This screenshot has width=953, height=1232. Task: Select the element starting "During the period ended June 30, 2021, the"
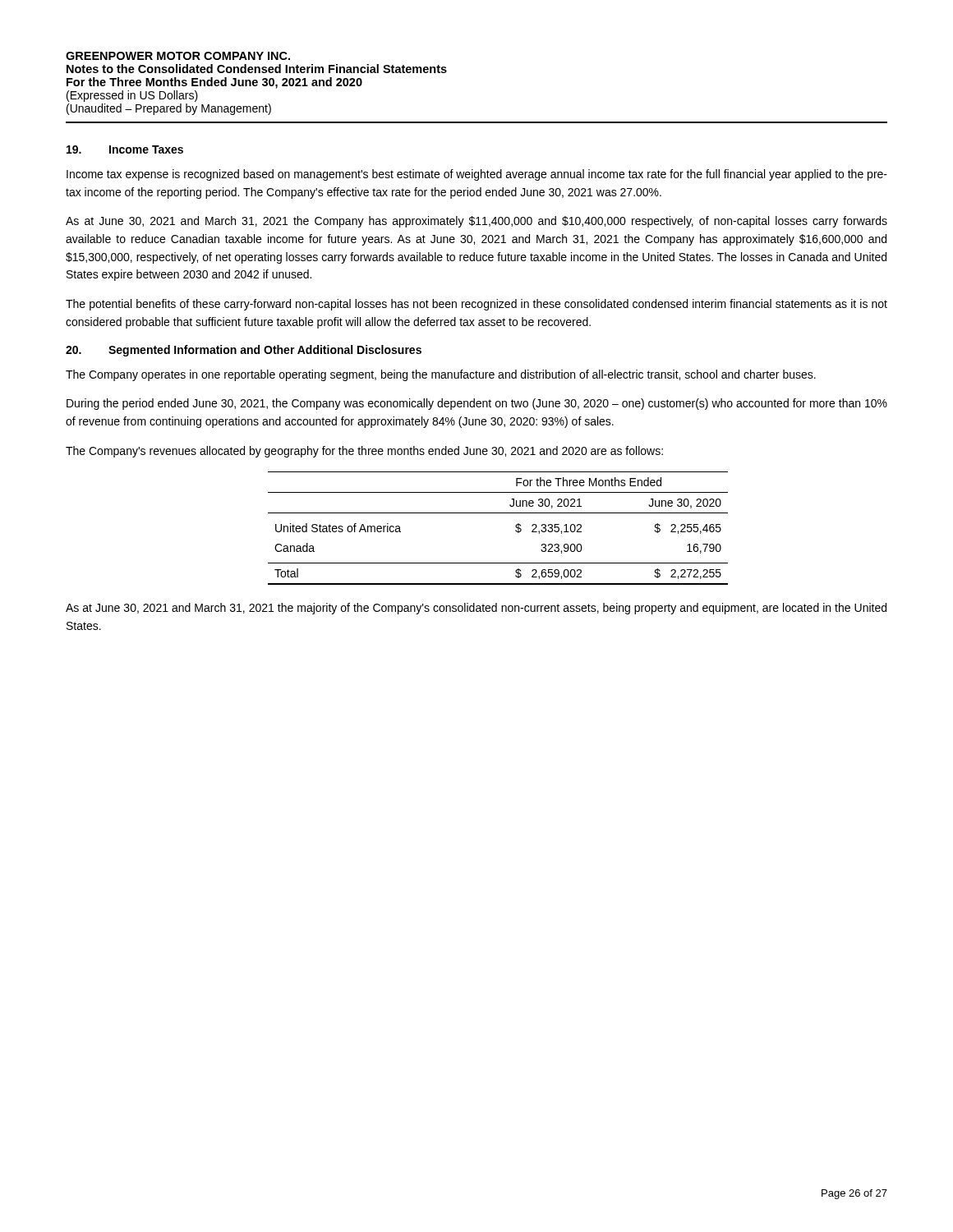[476, 412]
